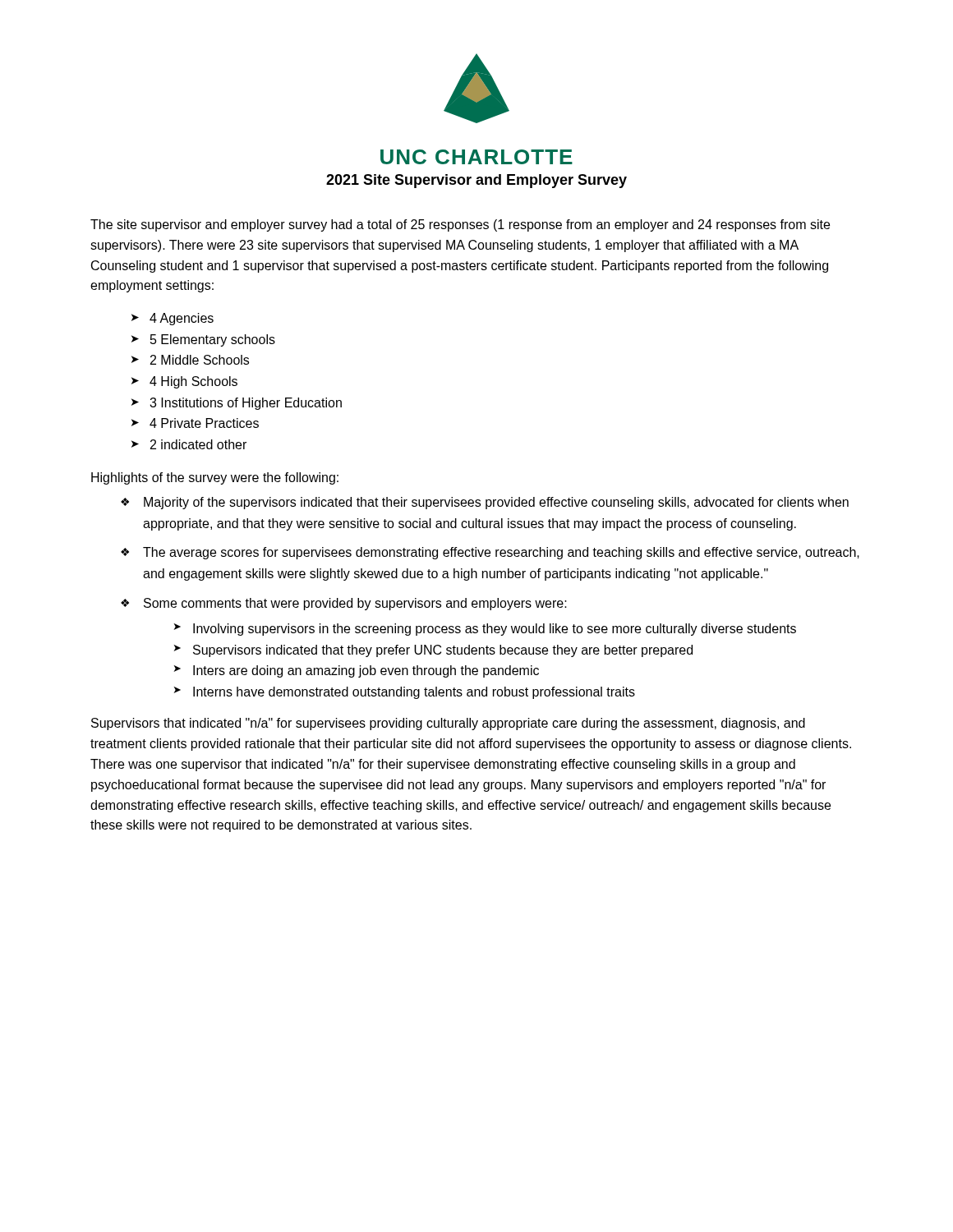Find the passage starting "Some comments that were provided"
953x1232 pixels.
click(x=503, y=649)
